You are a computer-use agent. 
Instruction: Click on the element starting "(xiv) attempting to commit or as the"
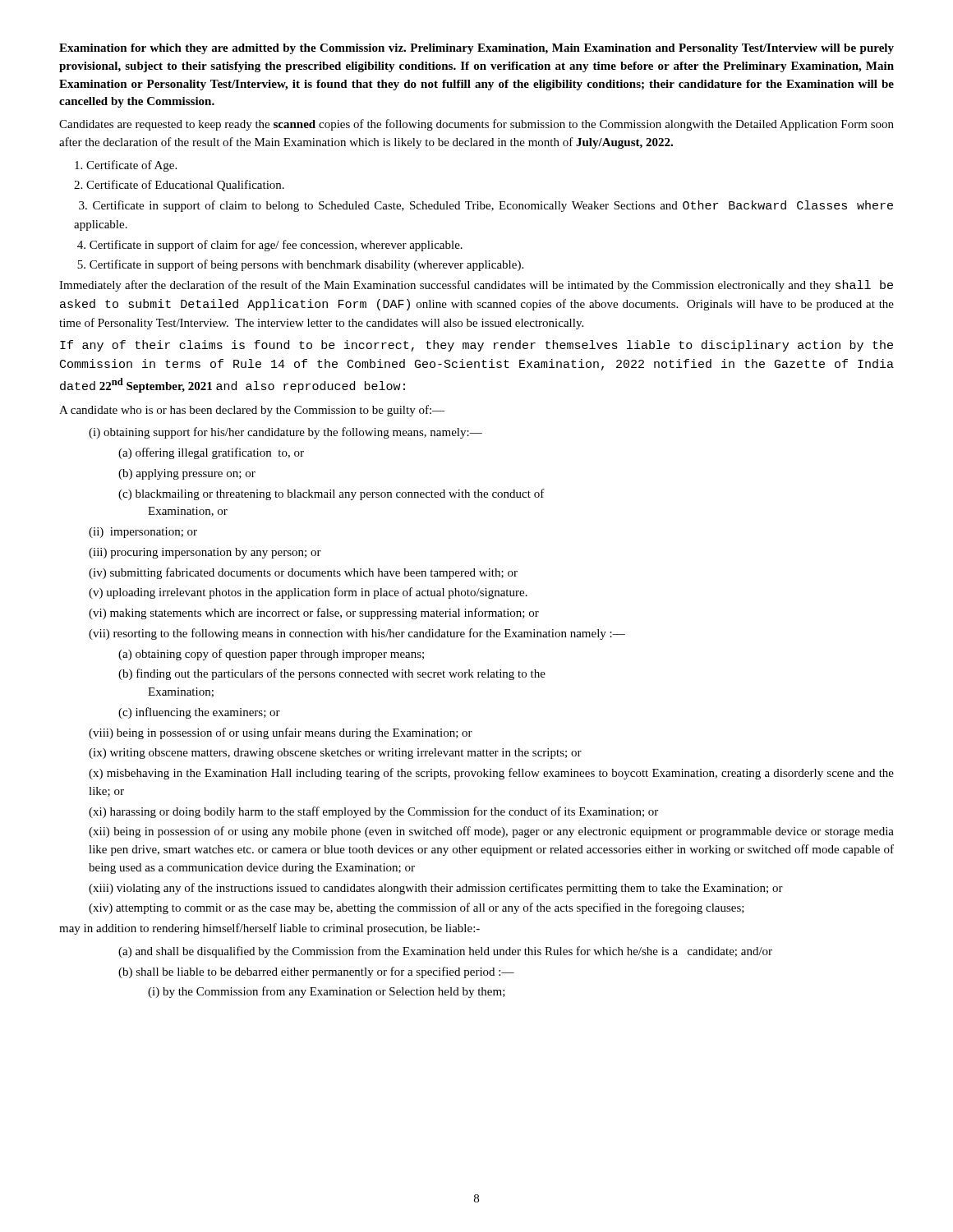417,908
